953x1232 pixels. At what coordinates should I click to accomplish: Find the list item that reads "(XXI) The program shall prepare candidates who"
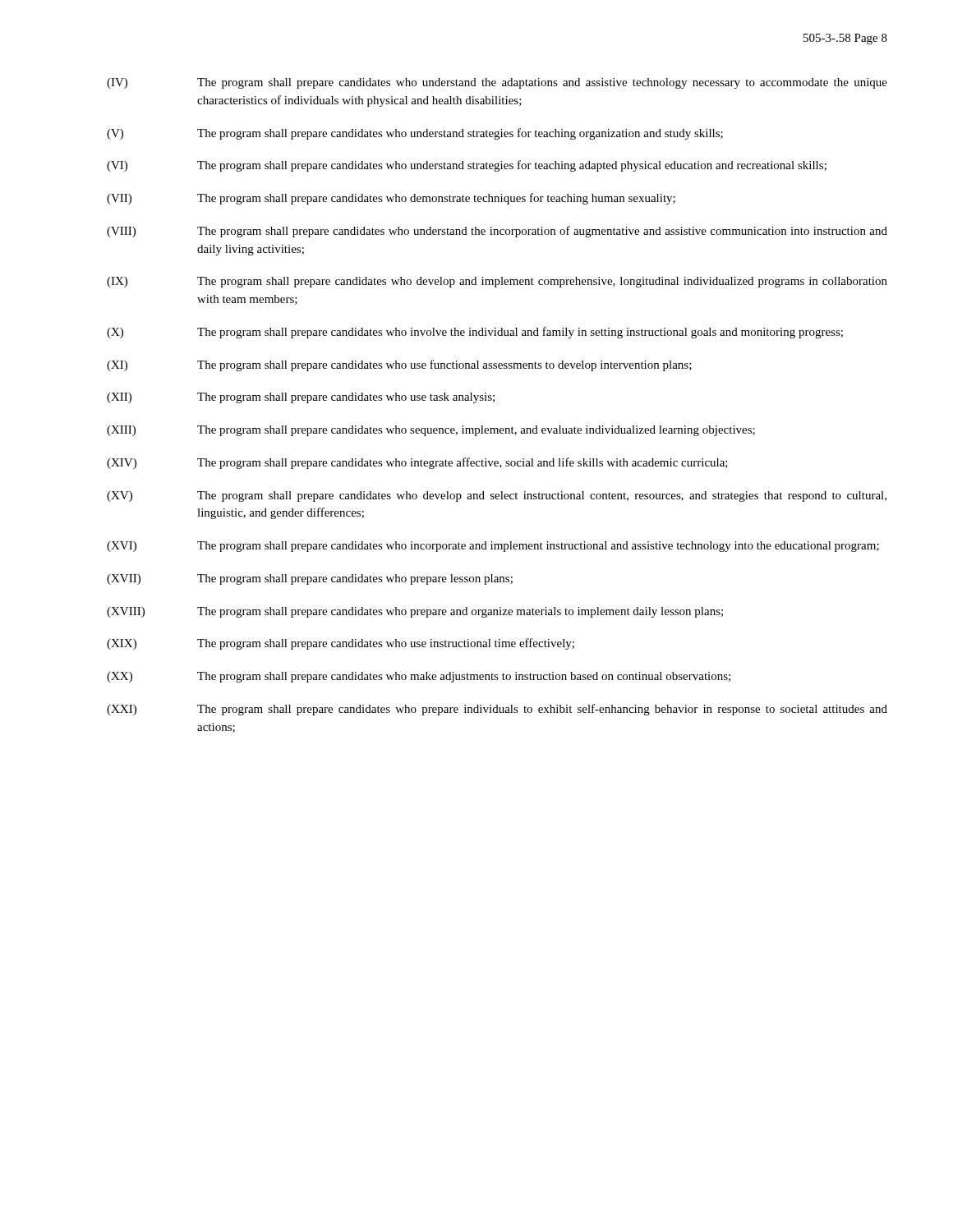(476, 718)
